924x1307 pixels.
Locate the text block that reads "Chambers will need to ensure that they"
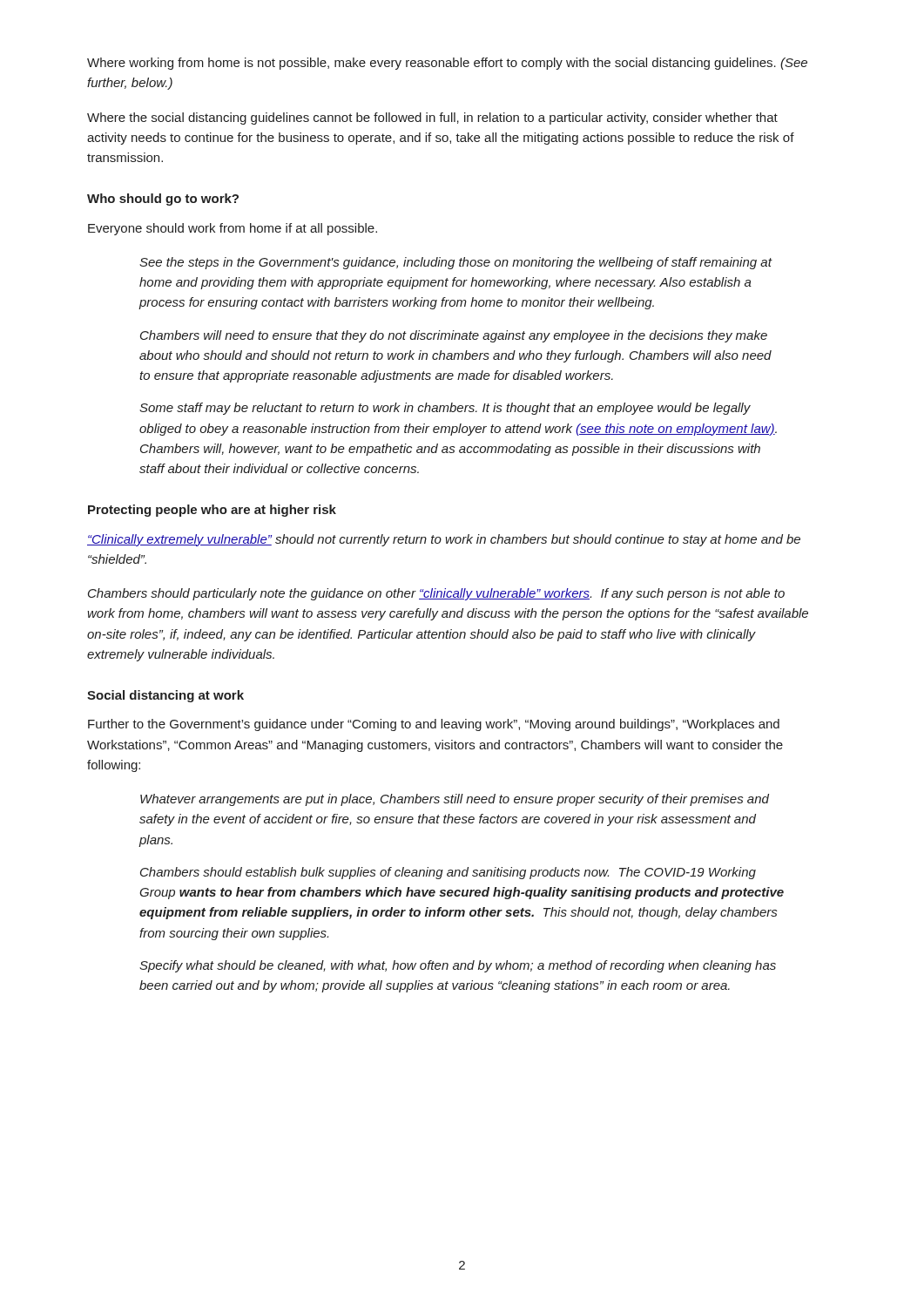(x=455, y=355)
